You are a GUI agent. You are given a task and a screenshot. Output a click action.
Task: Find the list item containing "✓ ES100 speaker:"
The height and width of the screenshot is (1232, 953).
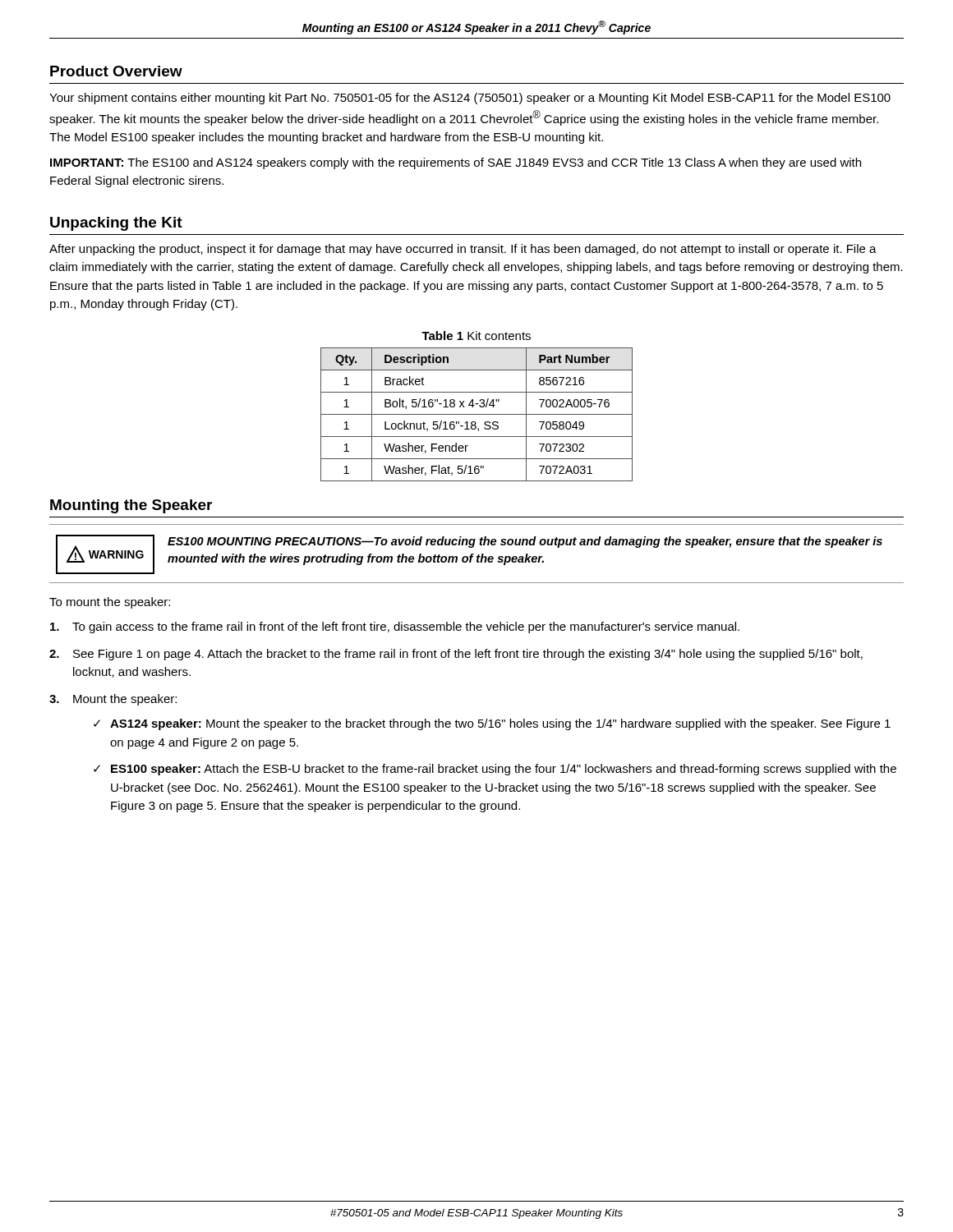tap(498, 787)
